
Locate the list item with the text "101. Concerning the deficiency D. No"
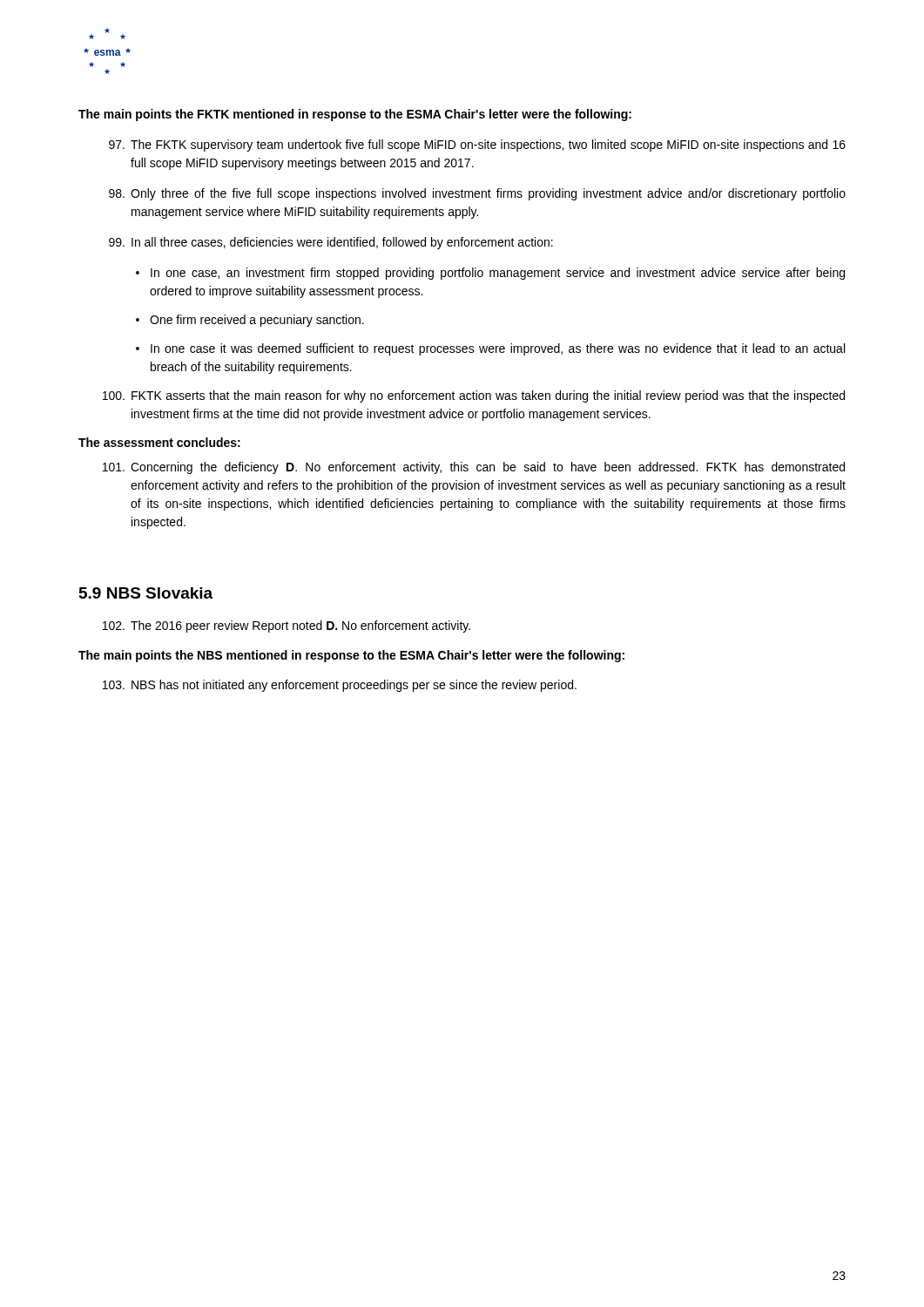pos(462,495)
